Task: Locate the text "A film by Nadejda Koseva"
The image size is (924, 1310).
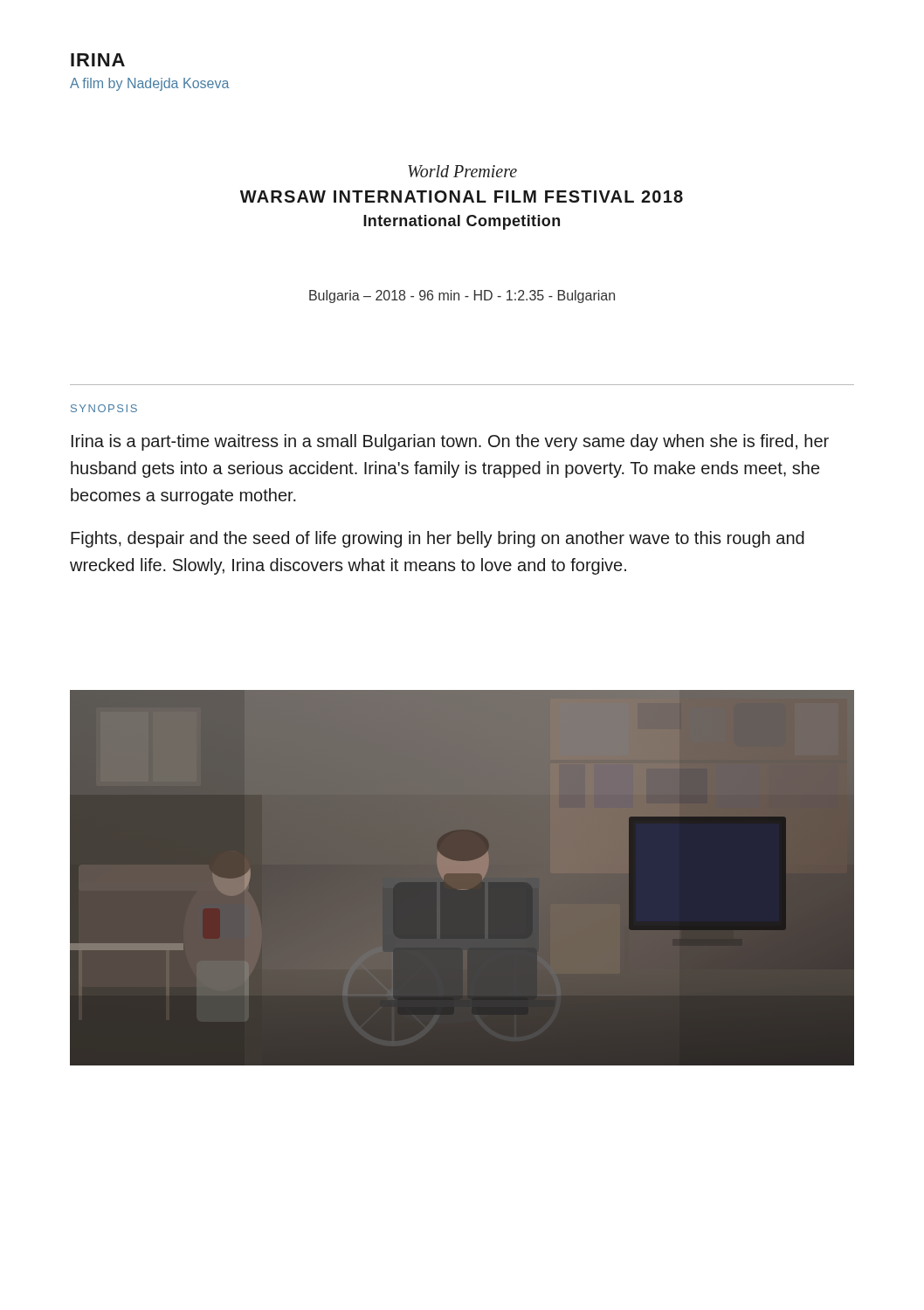Action: point(149,84)
